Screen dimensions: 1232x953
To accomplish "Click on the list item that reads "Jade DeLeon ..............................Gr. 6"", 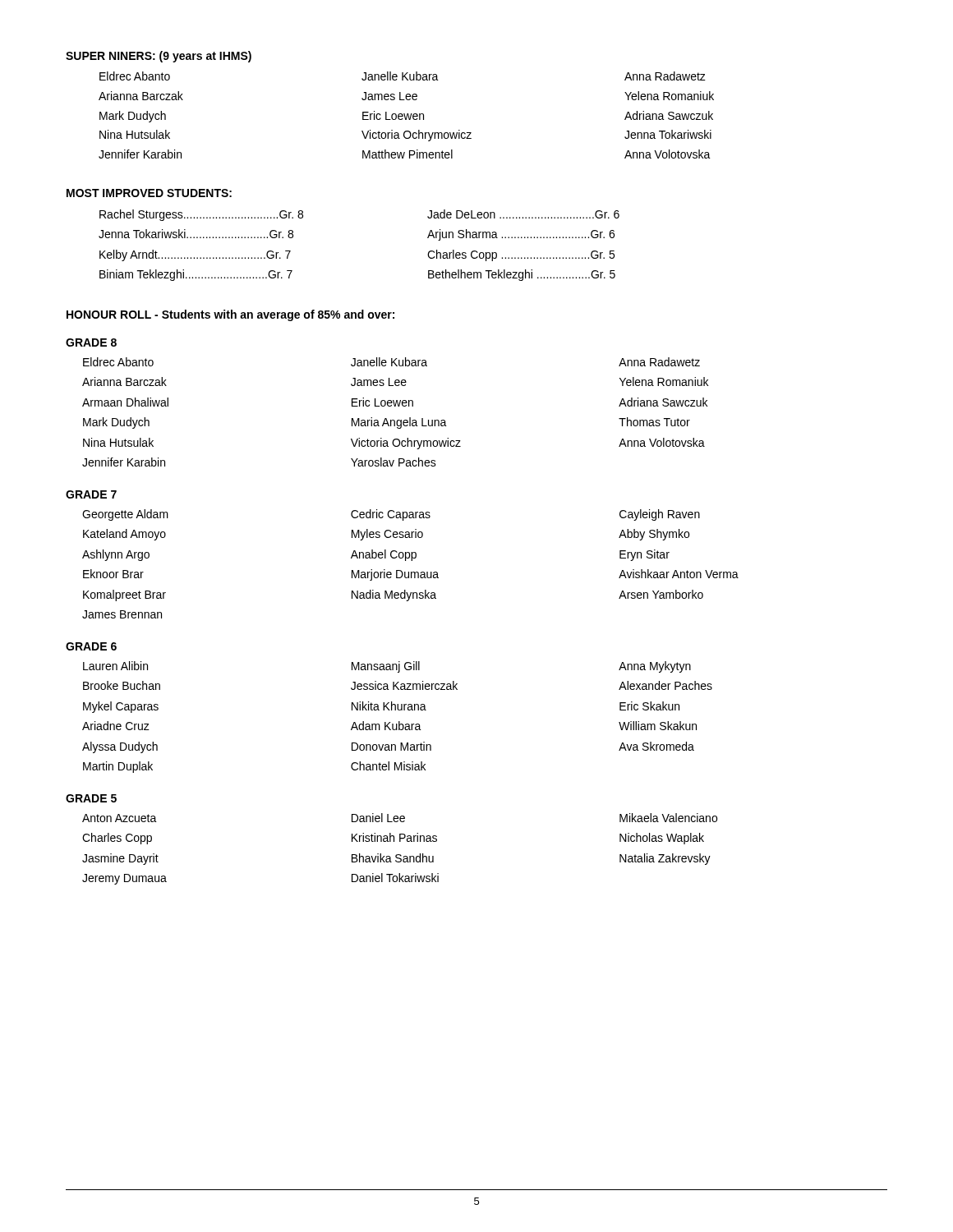I will pos(523,214).
